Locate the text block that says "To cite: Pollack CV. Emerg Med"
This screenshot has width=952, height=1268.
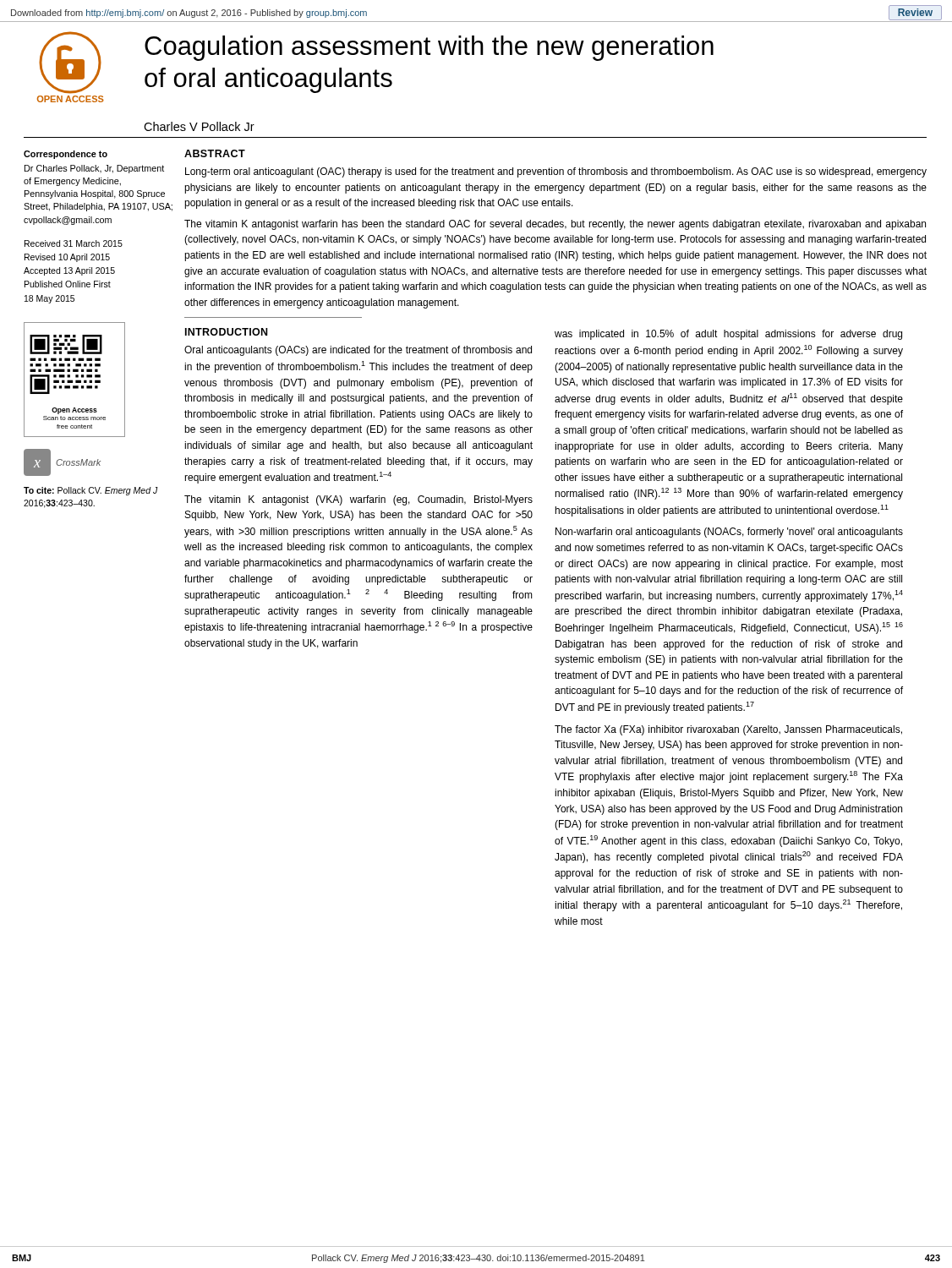point(91,497)
